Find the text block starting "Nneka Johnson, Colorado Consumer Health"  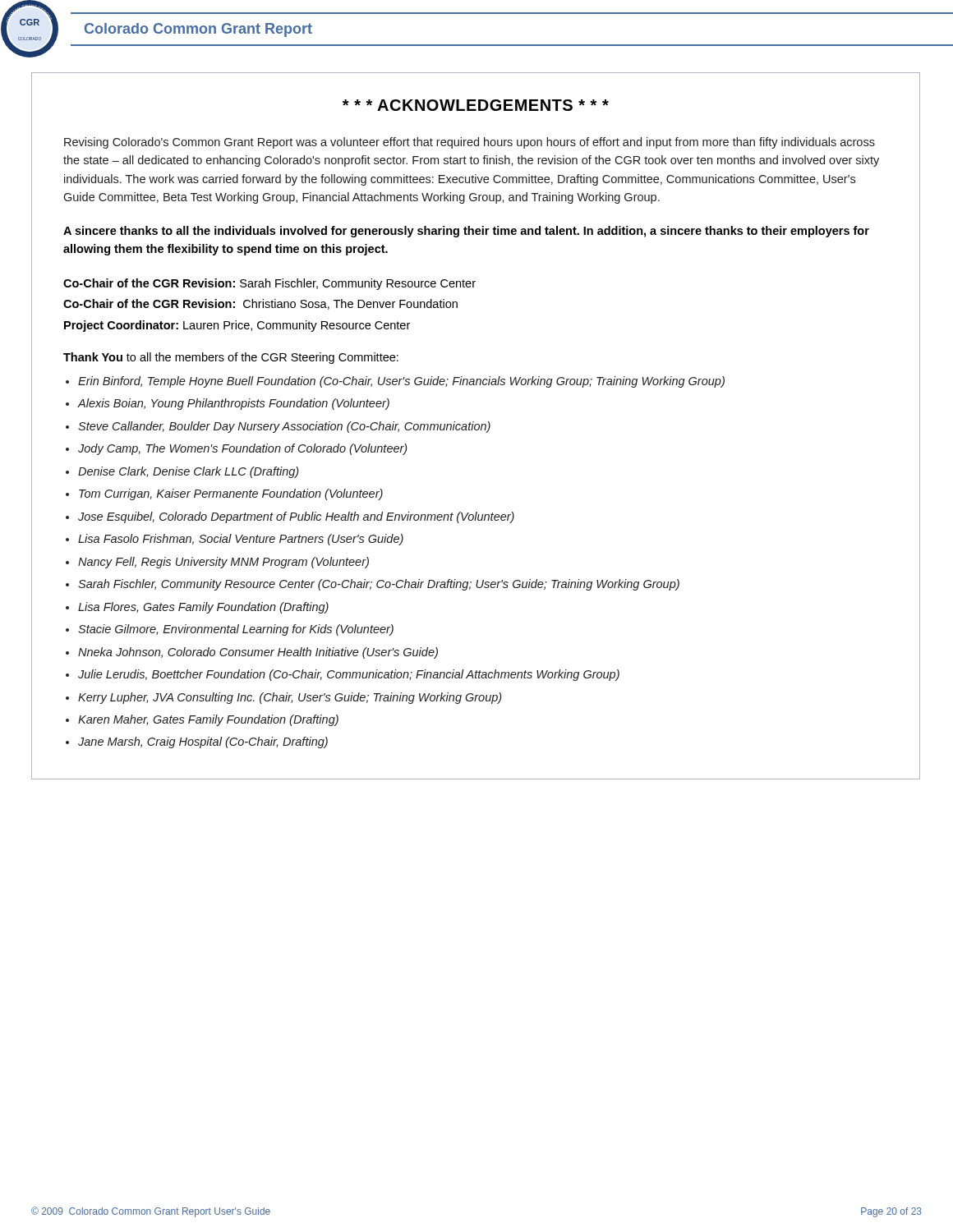(x=258, y=652)
